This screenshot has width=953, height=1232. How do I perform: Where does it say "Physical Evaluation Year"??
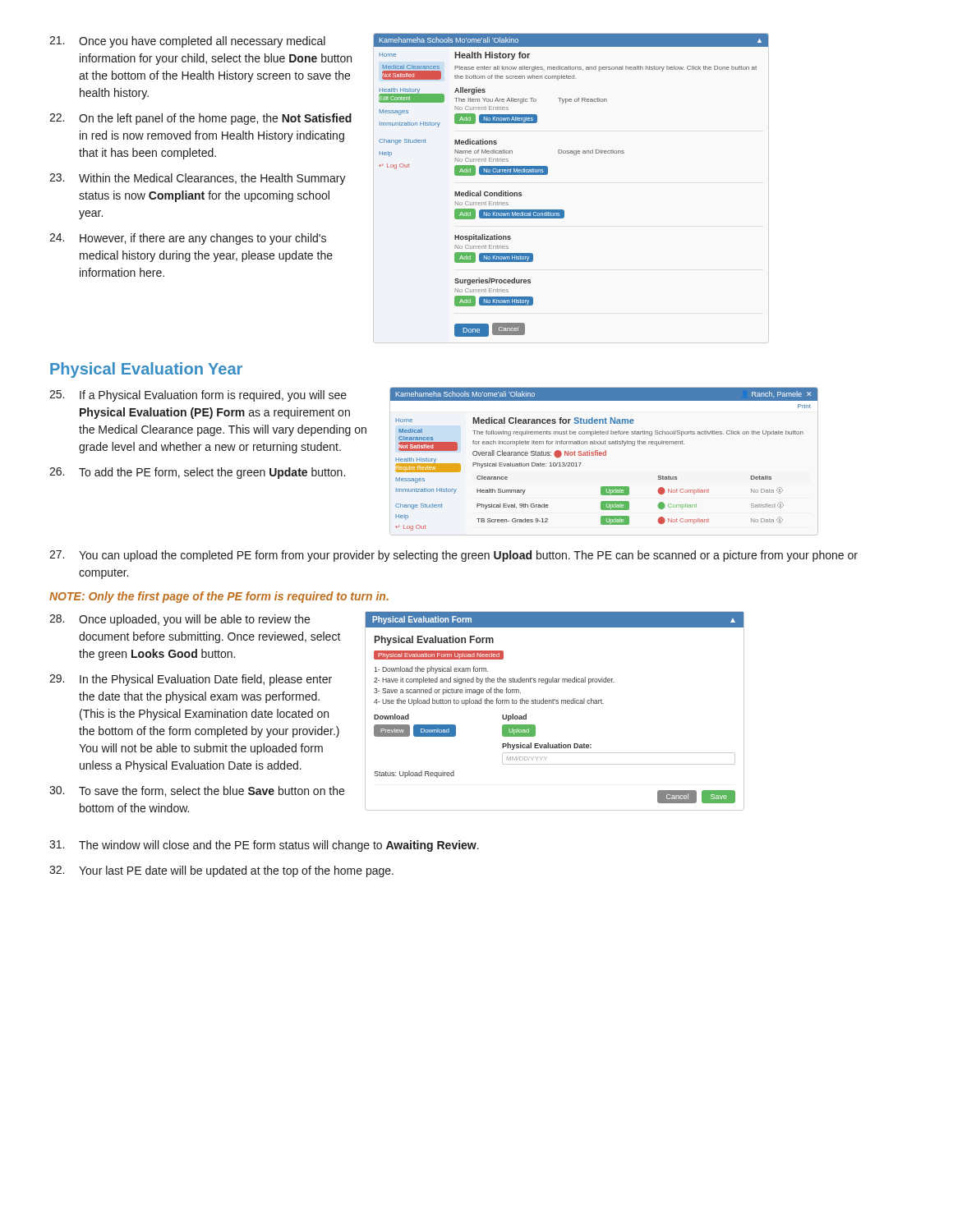(x=146, y=369)
